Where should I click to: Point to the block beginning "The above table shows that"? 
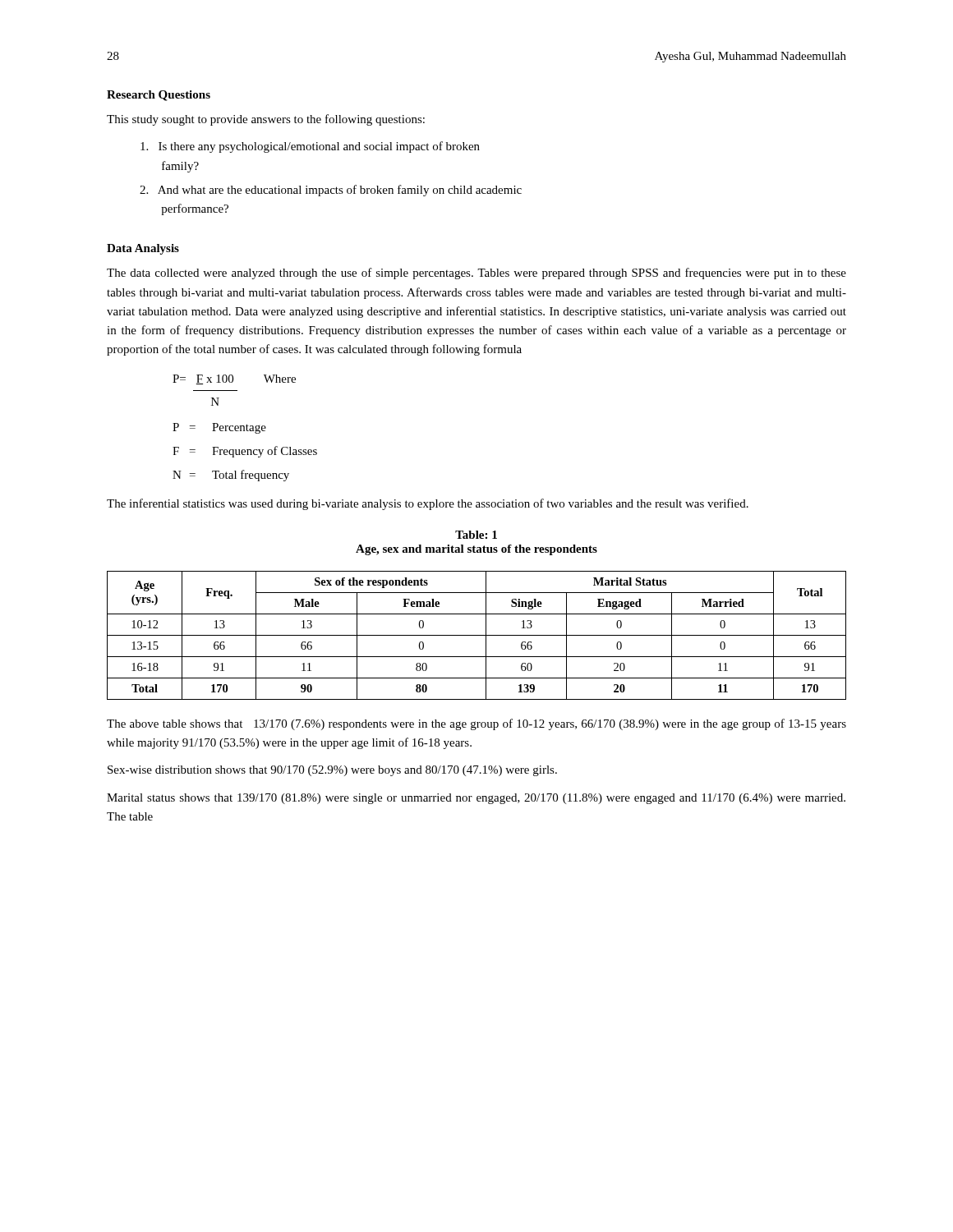(476, 733)
